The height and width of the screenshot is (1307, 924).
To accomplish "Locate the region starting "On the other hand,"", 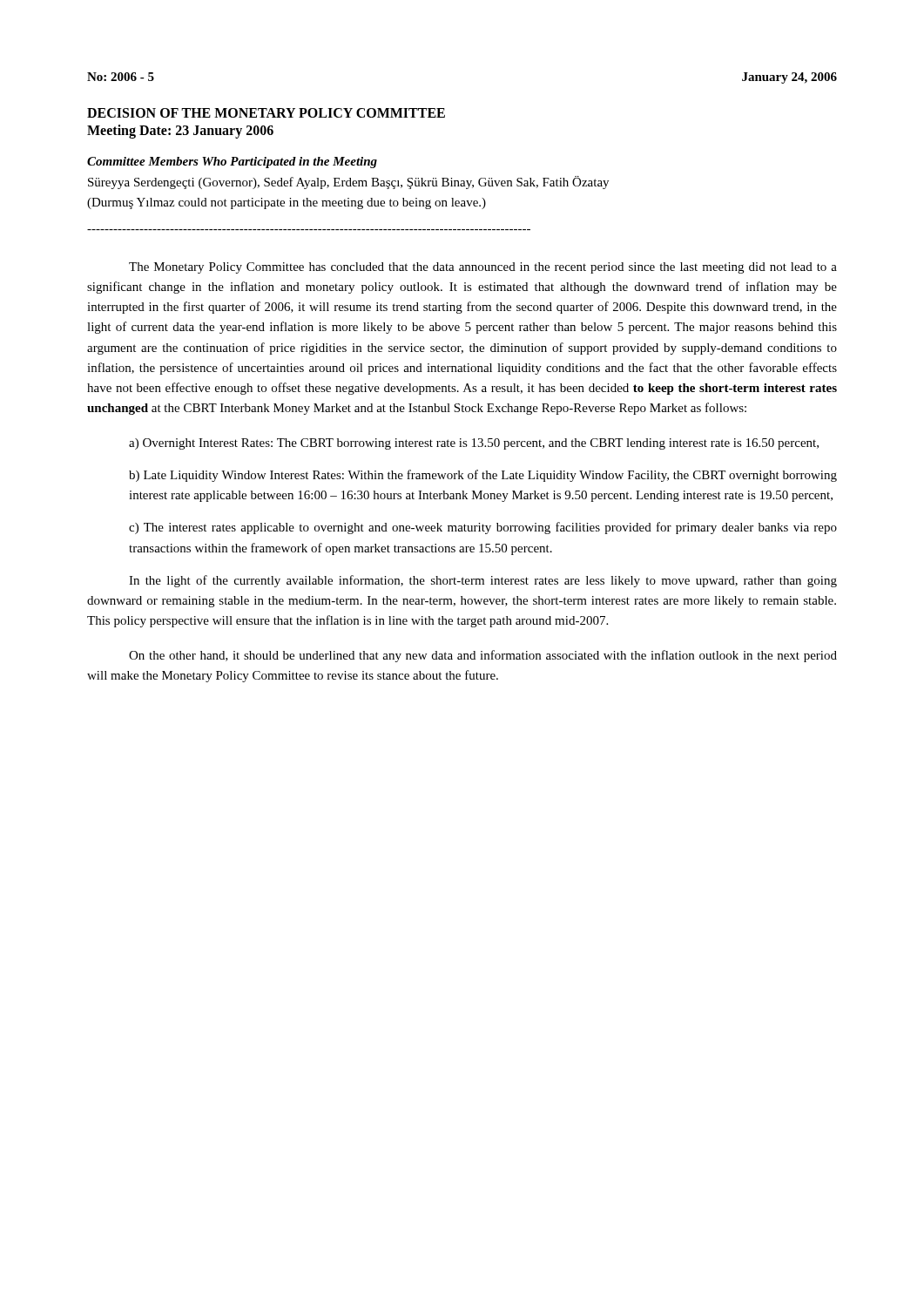I will point(462,665).
